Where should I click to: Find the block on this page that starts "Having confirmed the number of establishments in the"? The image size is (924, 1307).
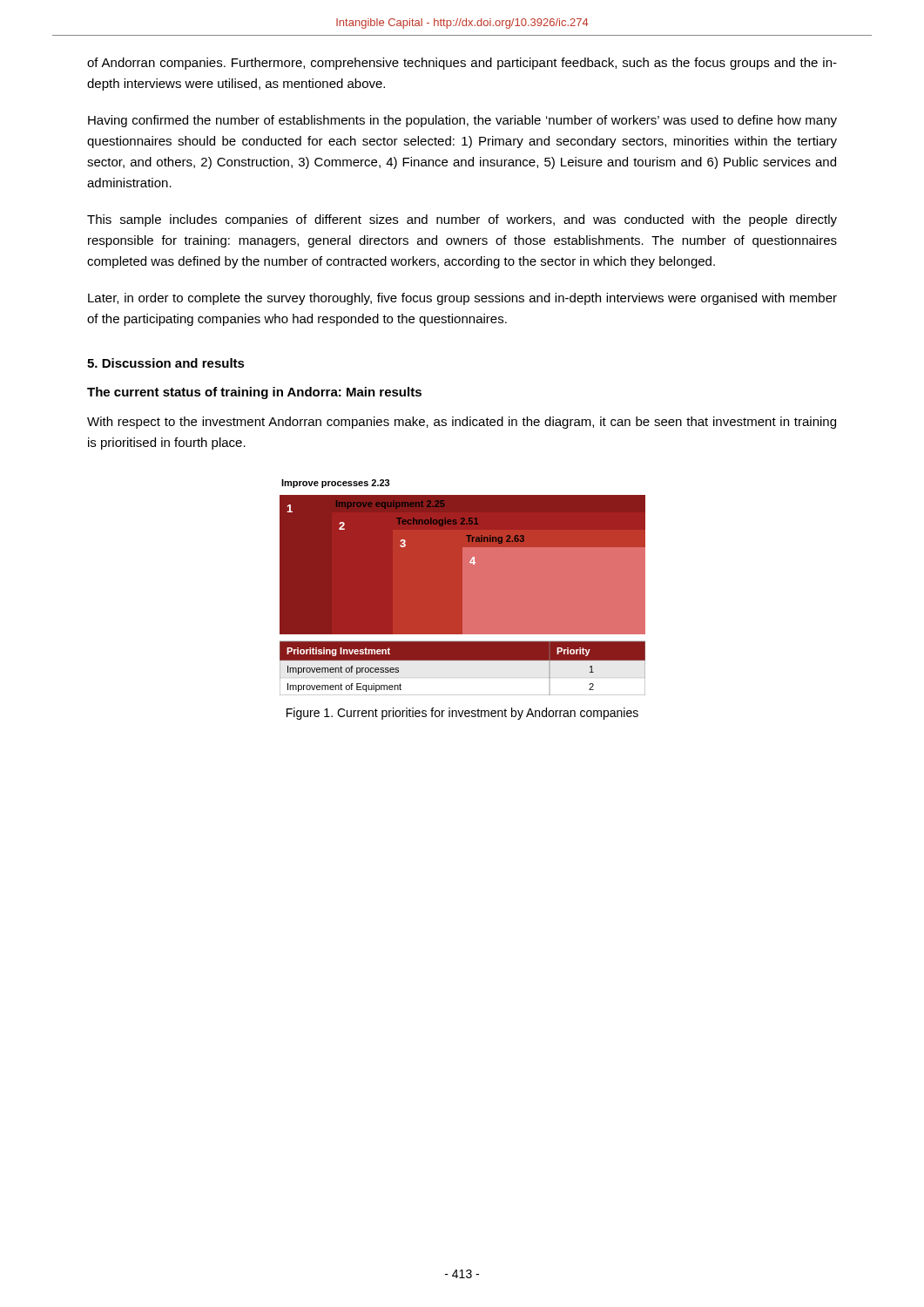pos(462,151)
